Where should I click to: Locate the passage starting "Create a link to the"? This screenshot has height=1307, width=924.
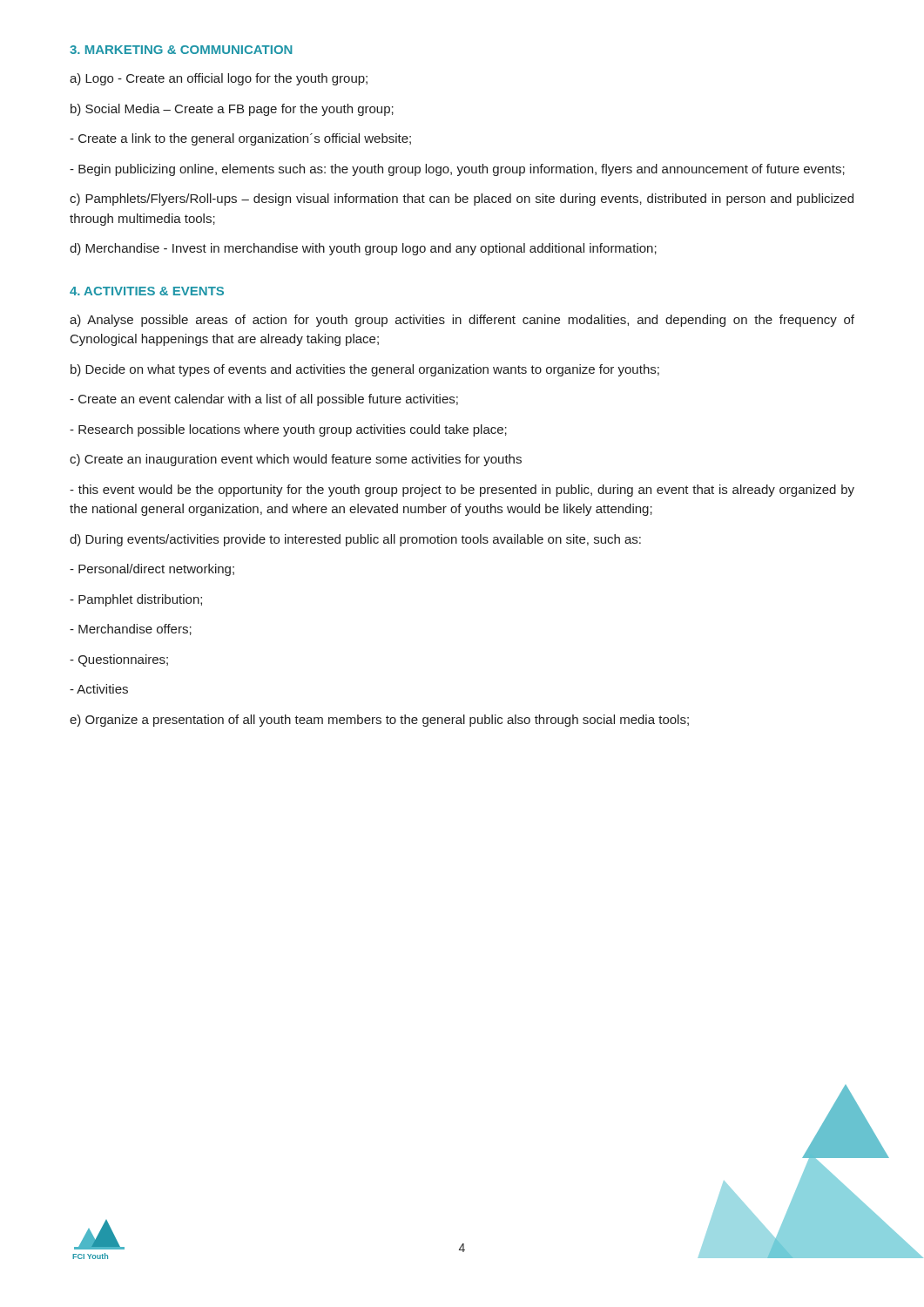click(x=241, y=138)
